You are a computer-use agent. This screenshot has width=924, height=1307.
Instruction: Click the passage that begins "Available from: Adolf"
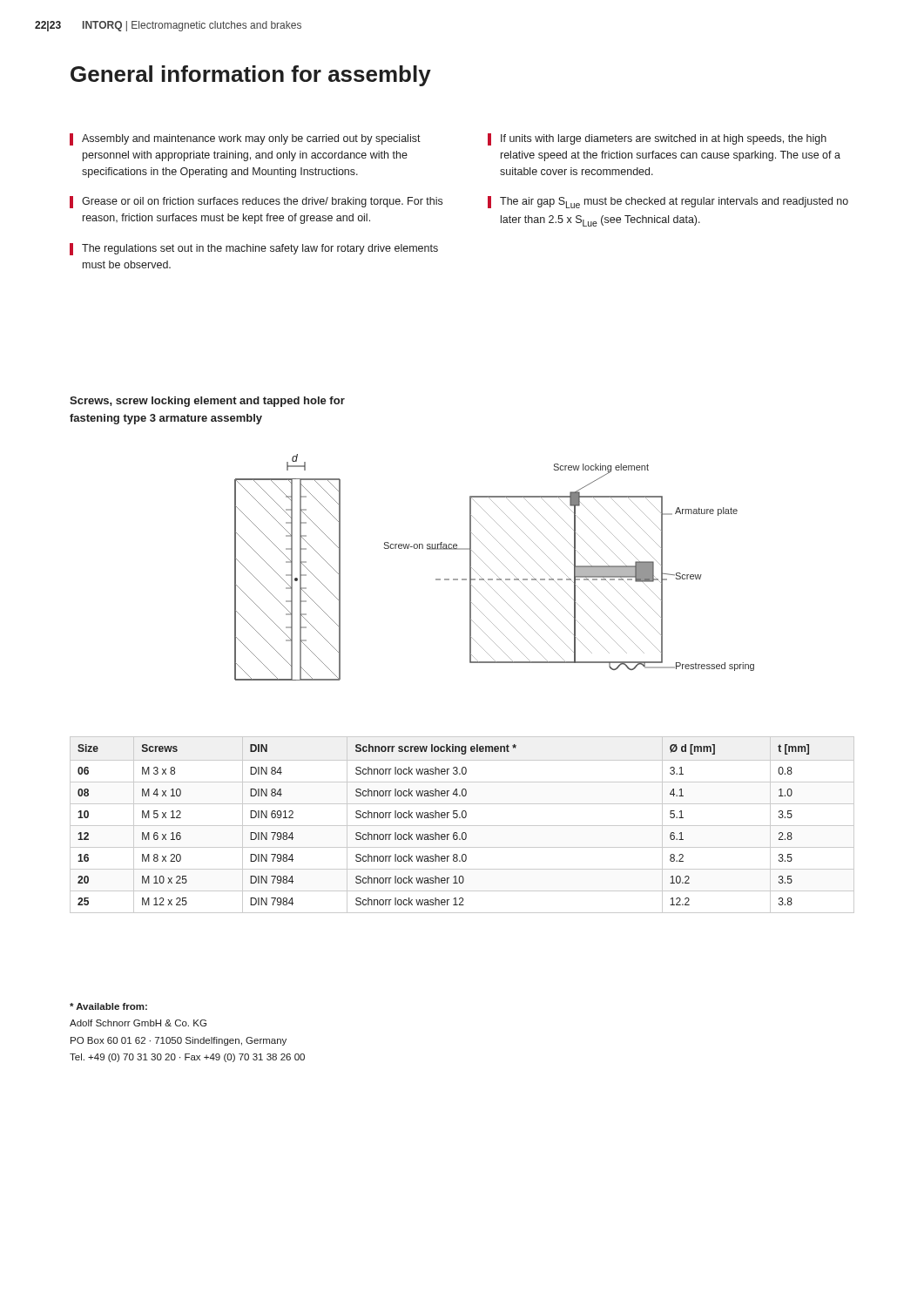(187, 1032)
